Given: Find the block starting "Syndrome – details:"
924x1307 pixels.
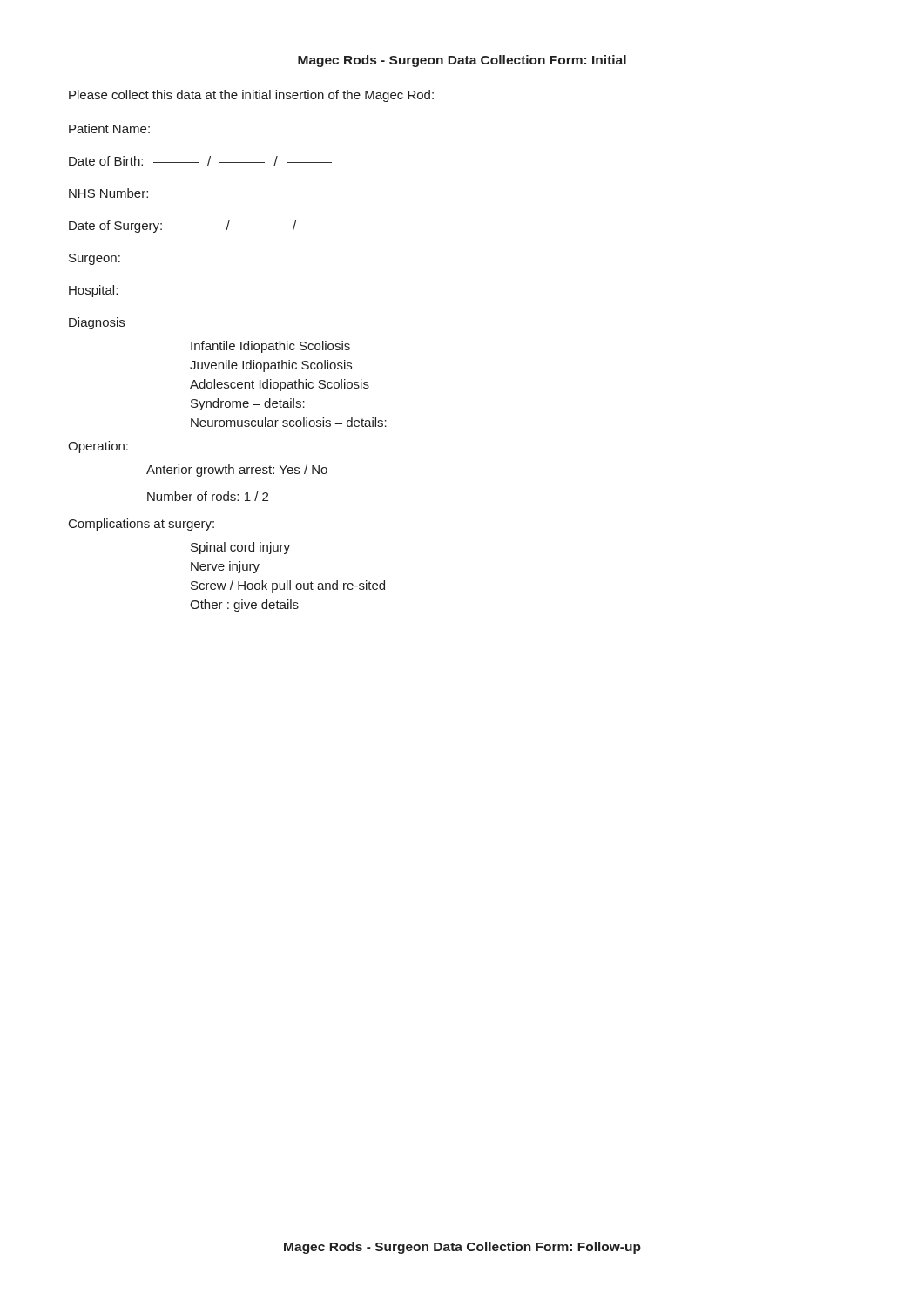Looking at the screenshot, I should 248,403.
